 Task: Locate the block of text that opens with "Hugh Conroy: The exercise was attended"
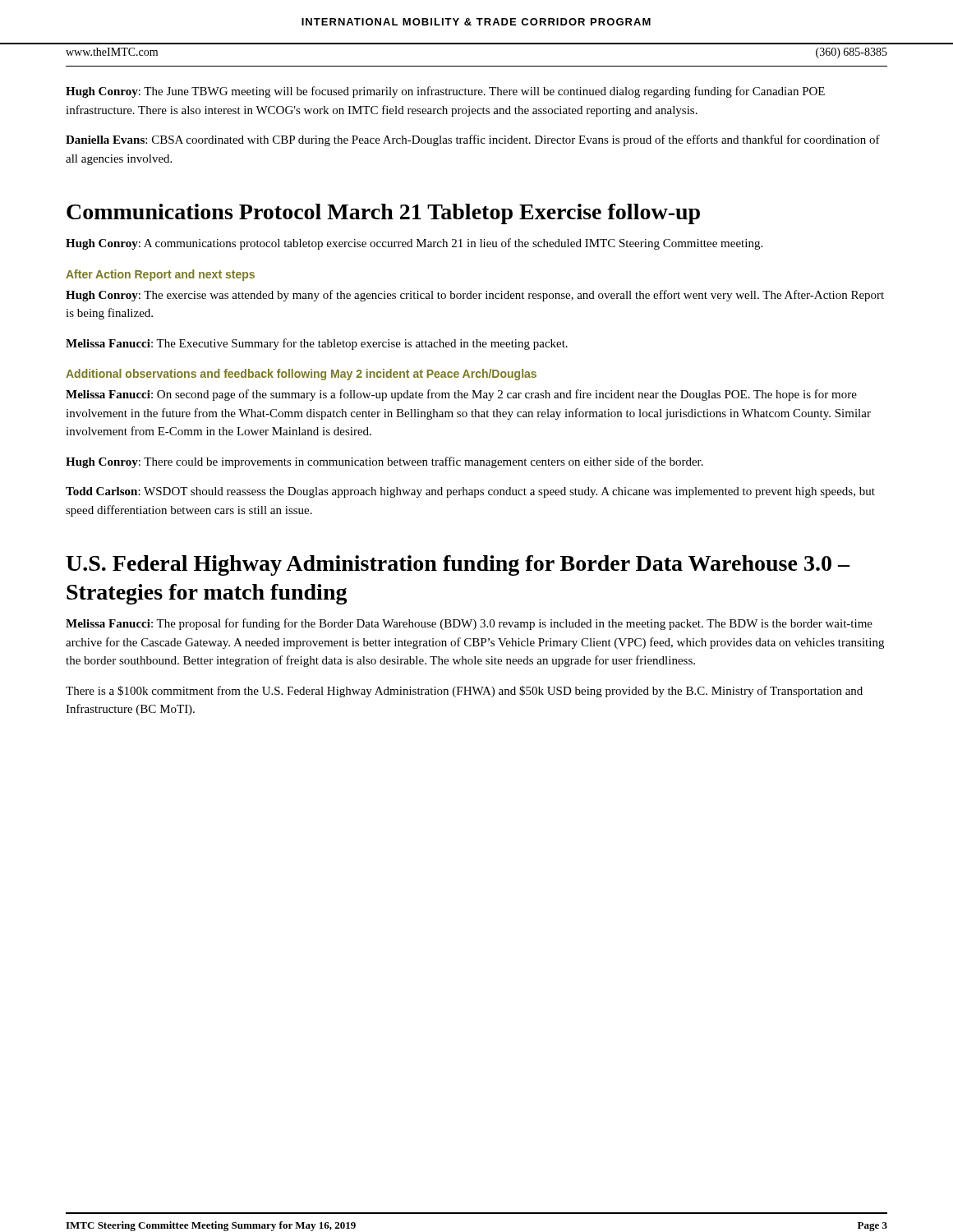476,304
